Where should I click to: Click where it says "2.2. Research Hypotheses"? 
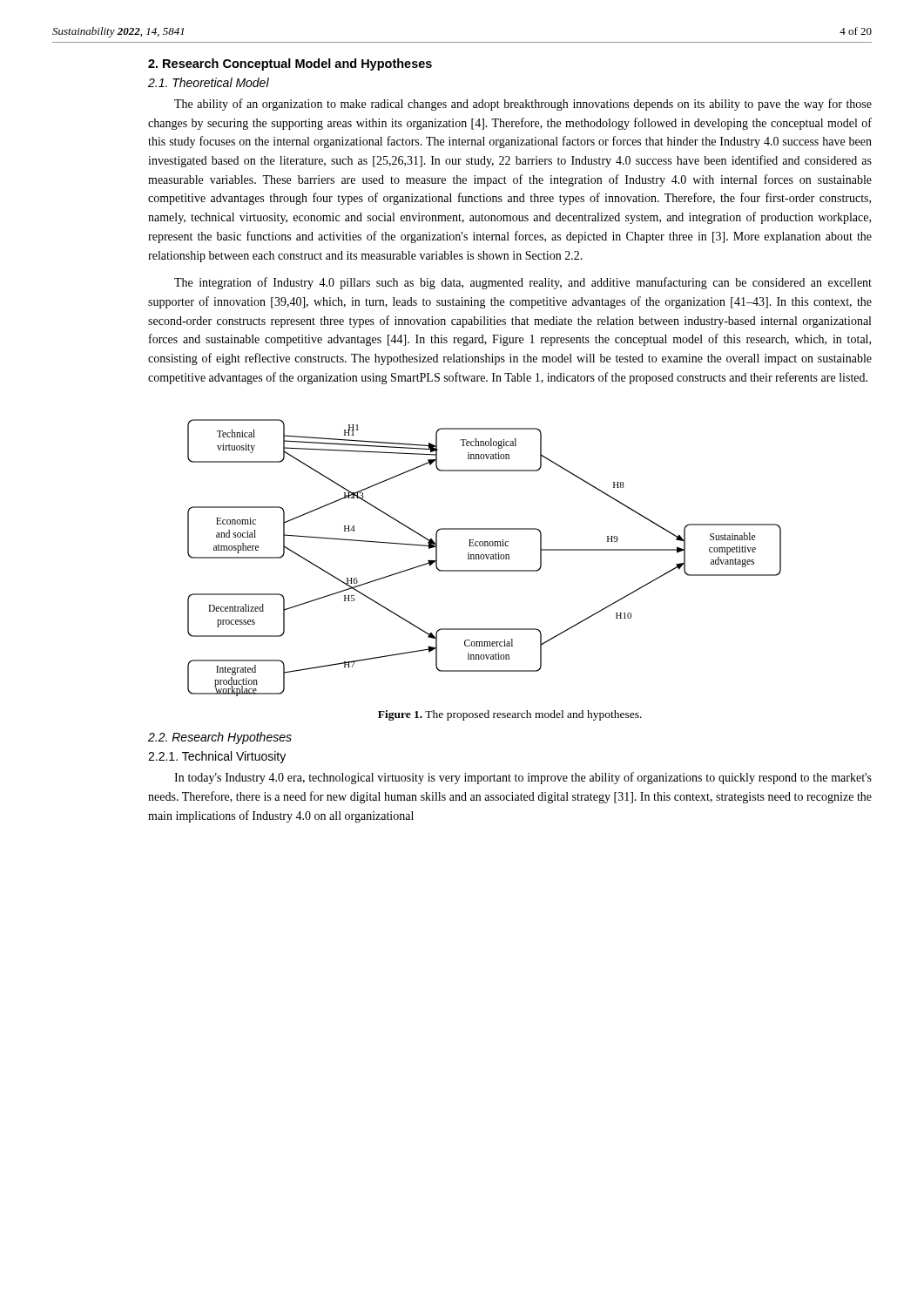220,738
